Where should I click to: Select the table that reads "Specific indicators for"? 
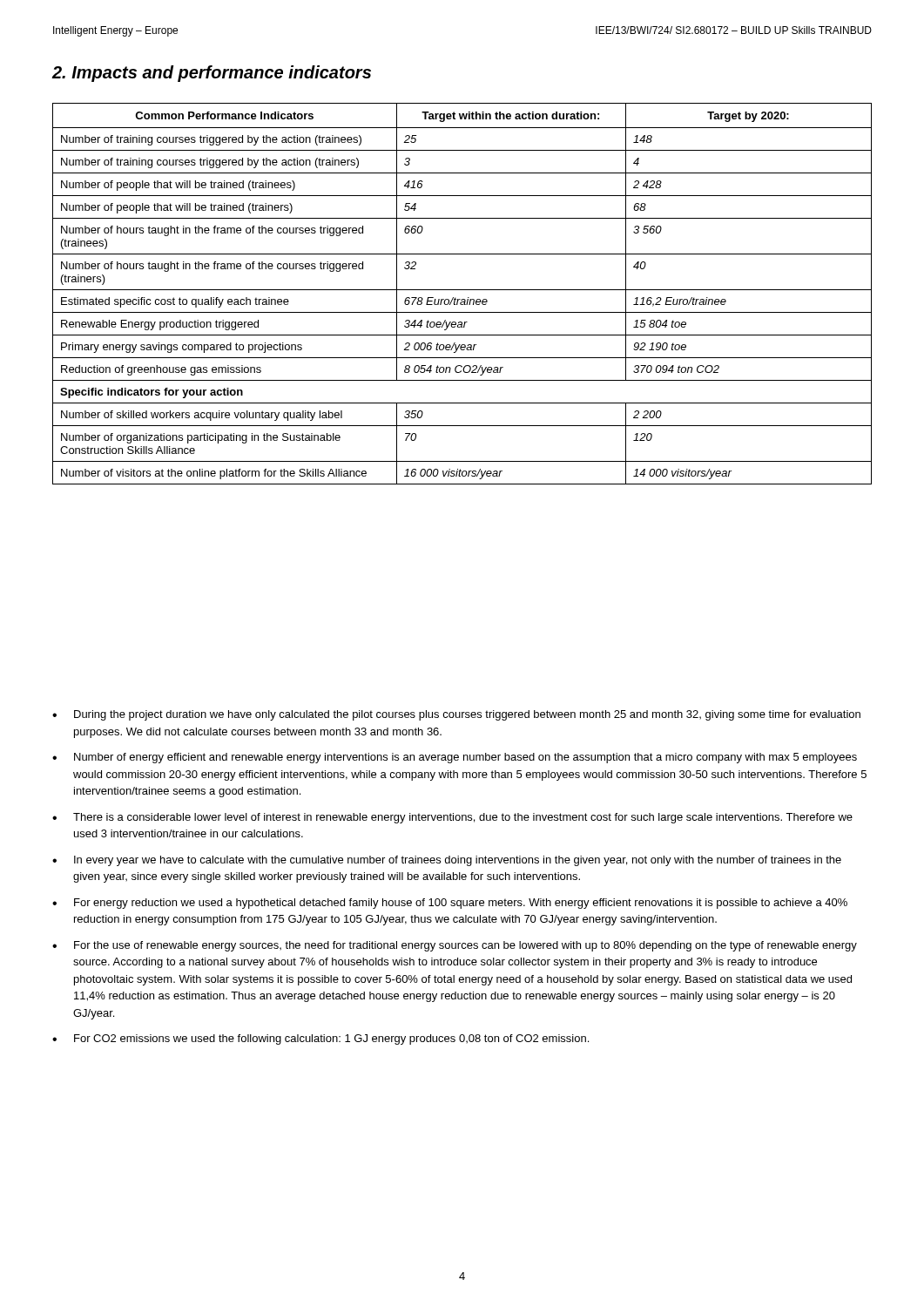tap(462, 294)
